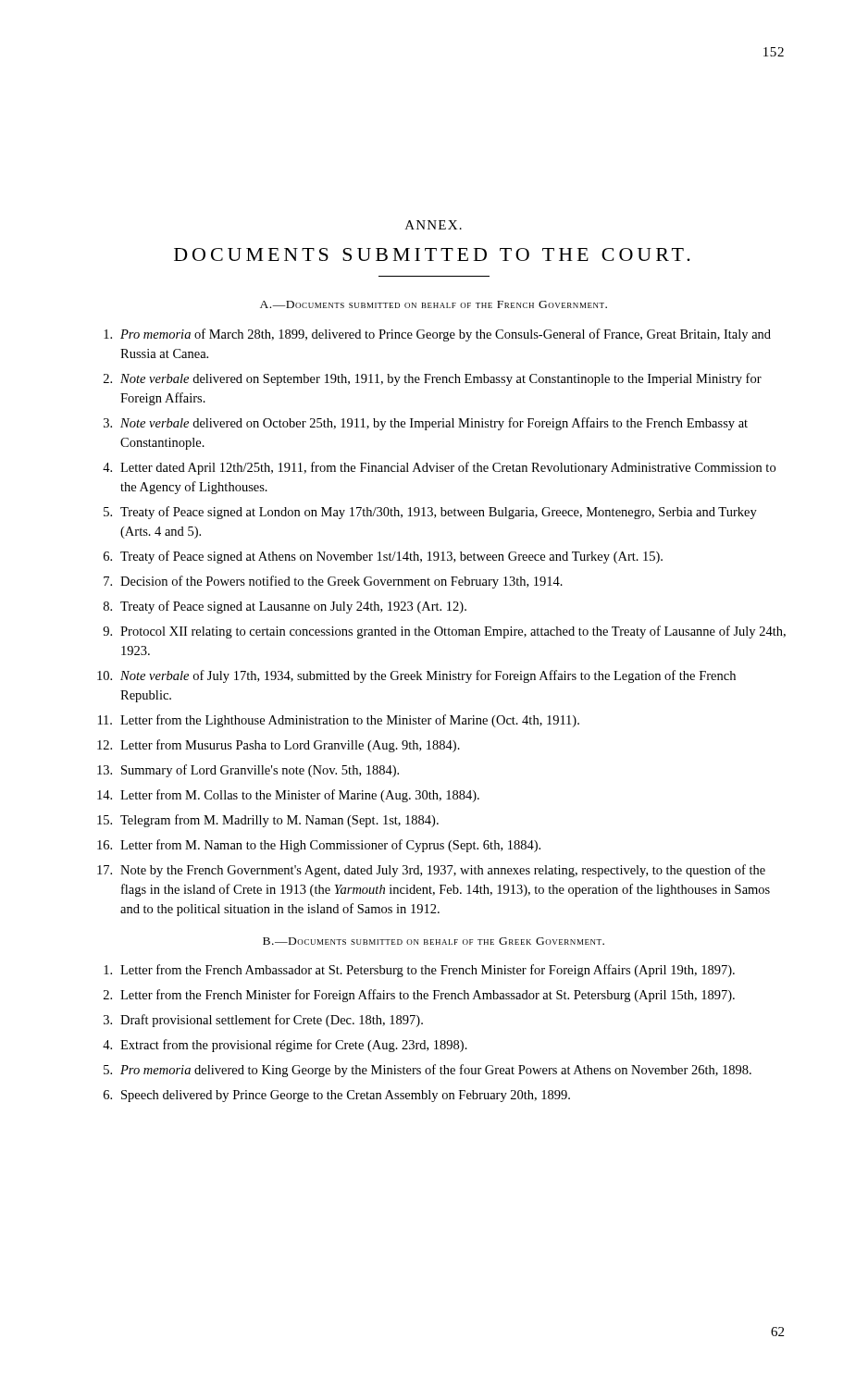Select the passage starting "8. Treaty of"

pos(434,607)
